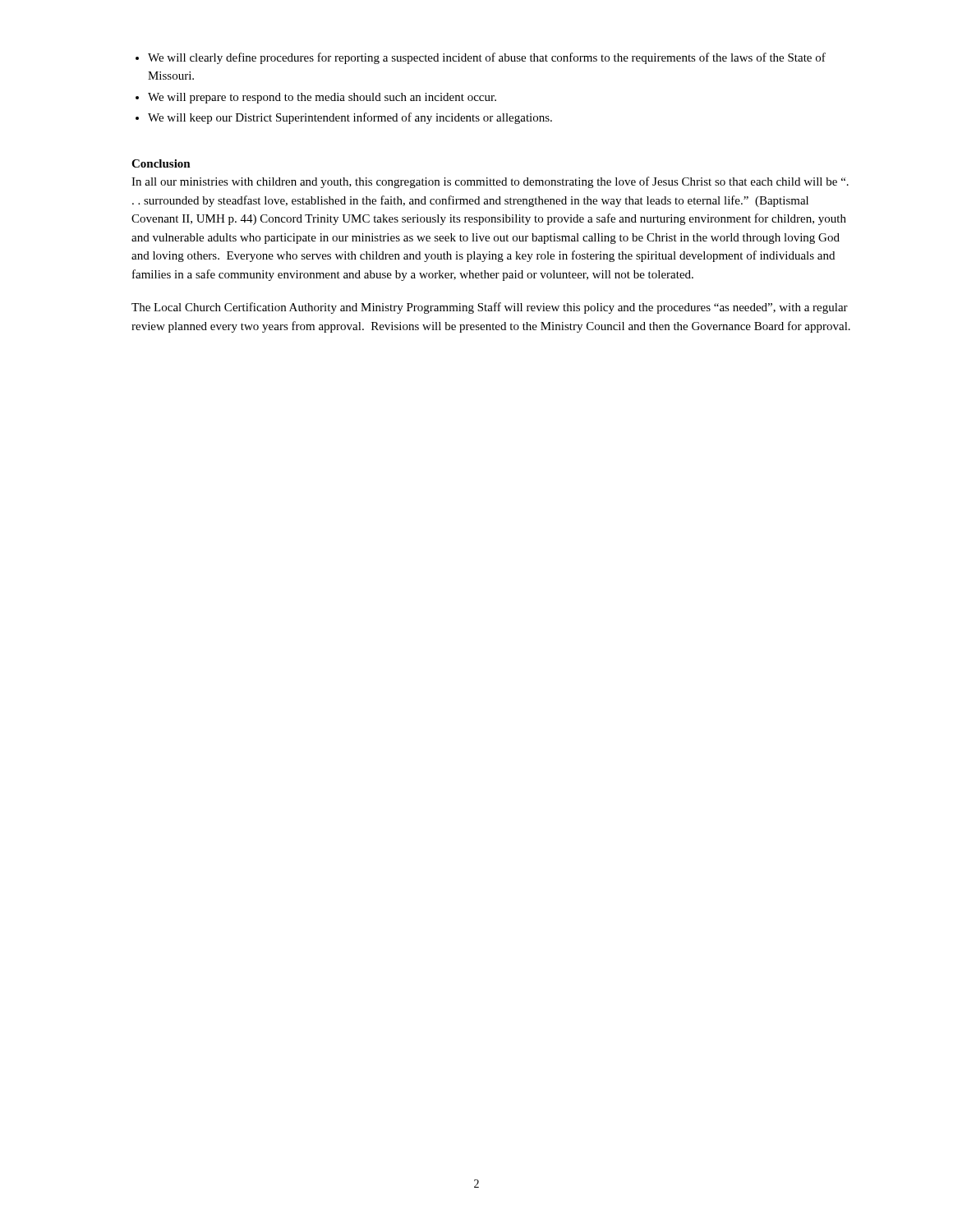Screen dimensions: 1232x953
Task: Where is the passage that starts "The Local Church"?
Action: click(x=491, y=316)
